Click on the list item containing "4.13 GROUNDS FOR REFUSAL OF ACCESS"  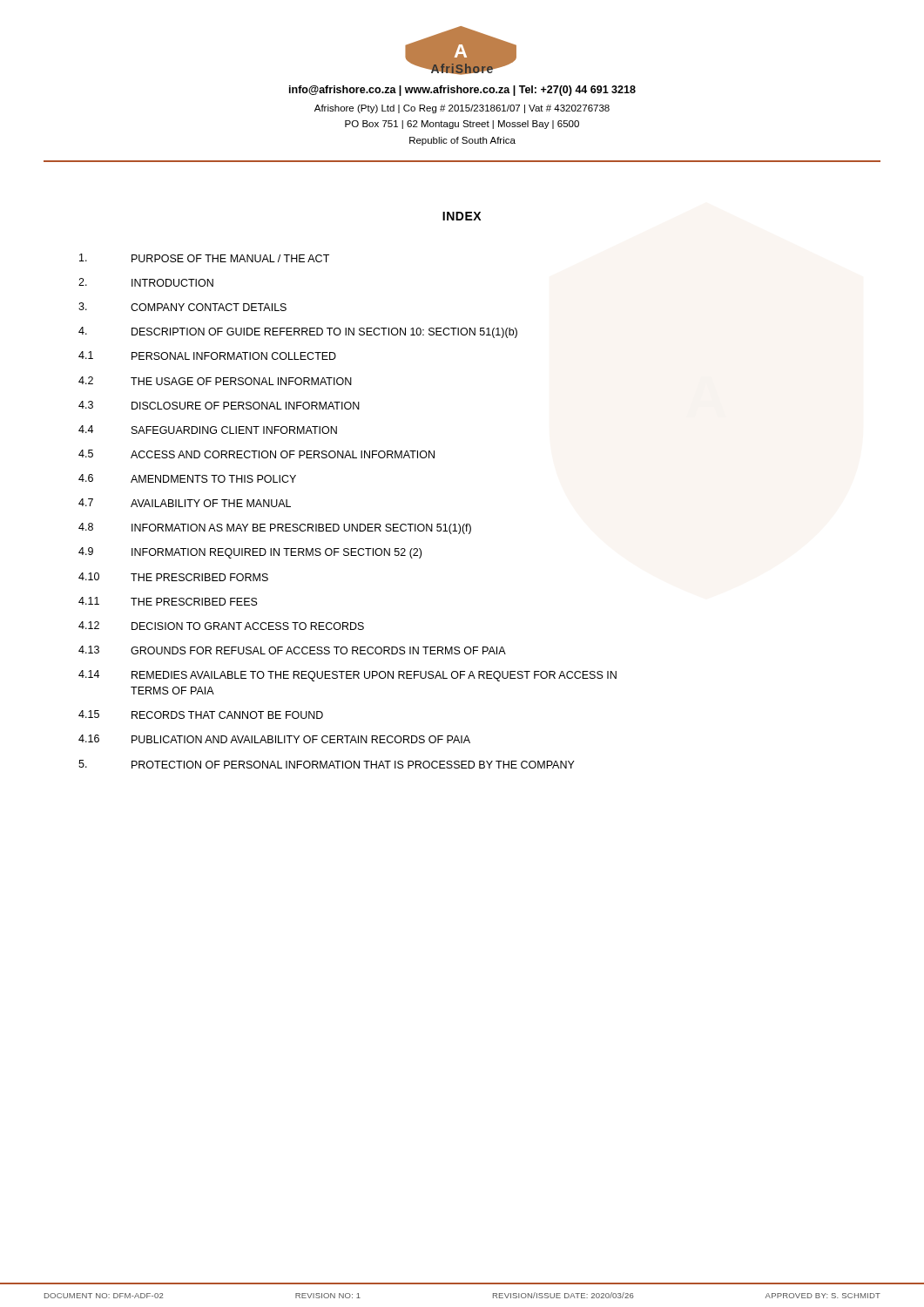pos(462,651)
